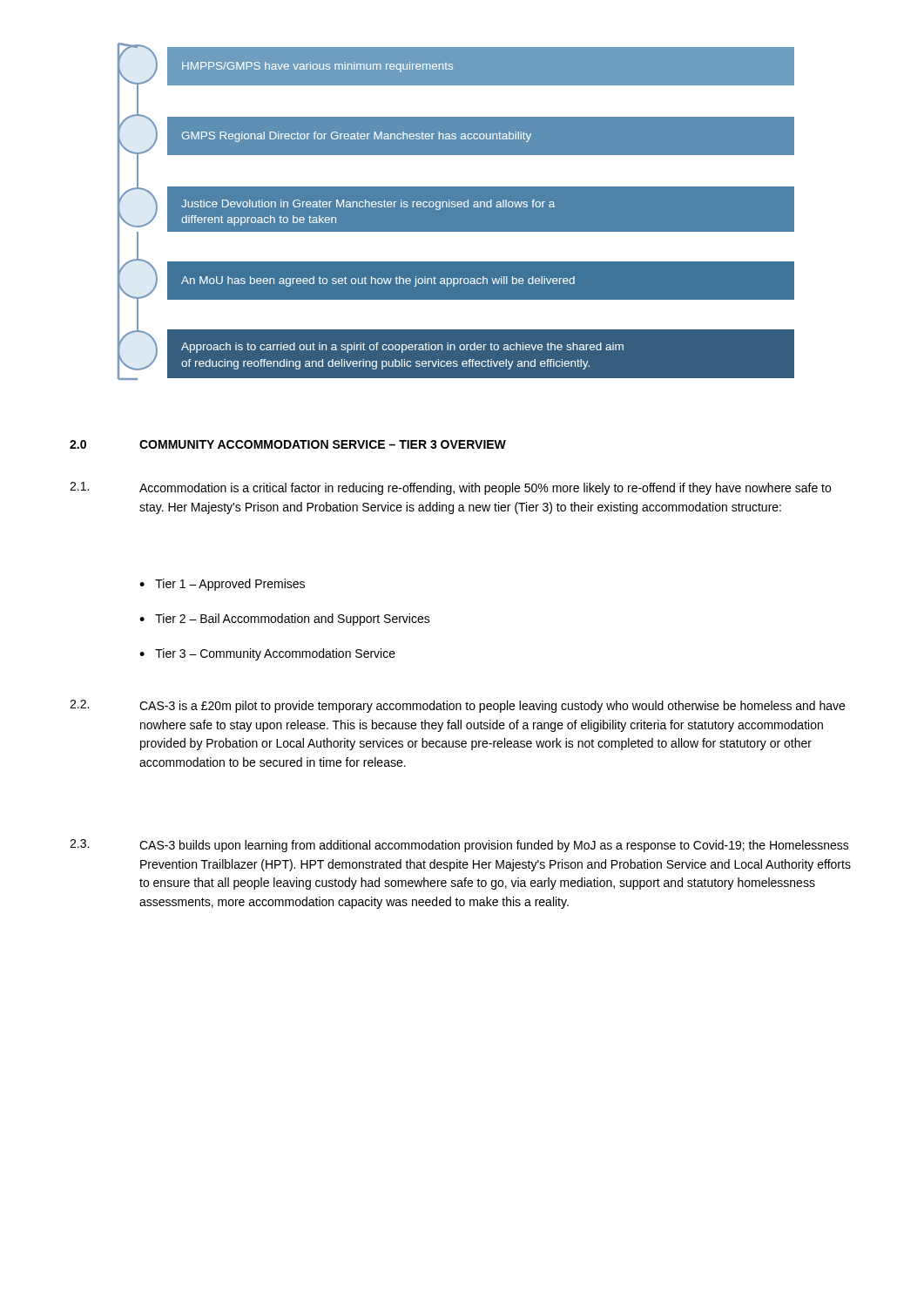This screenshot has width=924, height=1307.
Task: Click on the section header with the text "2.0 COMMUNITY ACCOMMODATION SERVICE – TIER 3 OVERVIEW"
Action: click(x=288, y=444)
